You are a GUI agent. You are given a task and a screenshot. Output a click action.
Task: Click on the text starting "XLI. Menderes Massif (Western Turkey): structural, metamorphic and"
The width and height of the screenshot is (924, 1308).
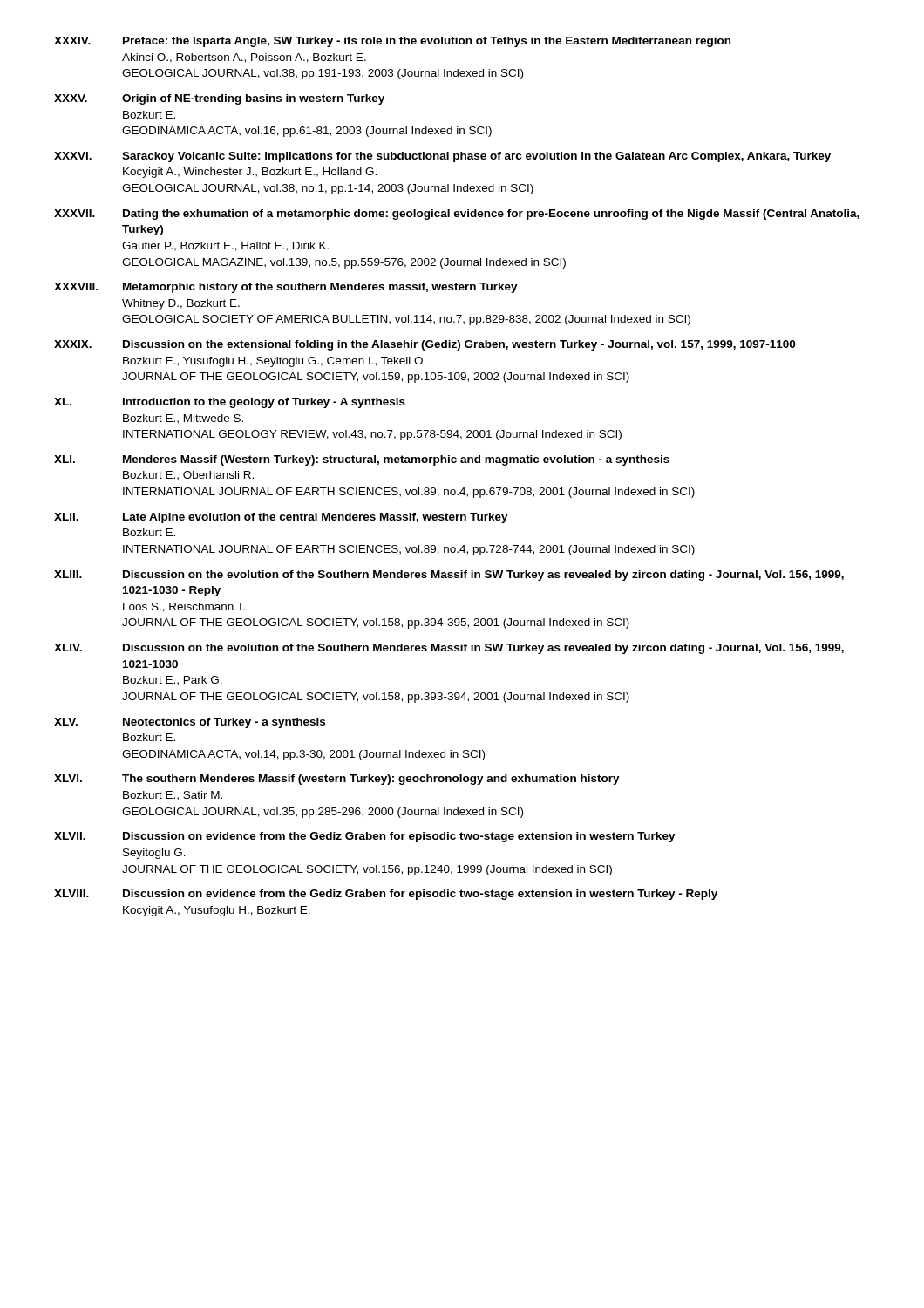[462, 476]
